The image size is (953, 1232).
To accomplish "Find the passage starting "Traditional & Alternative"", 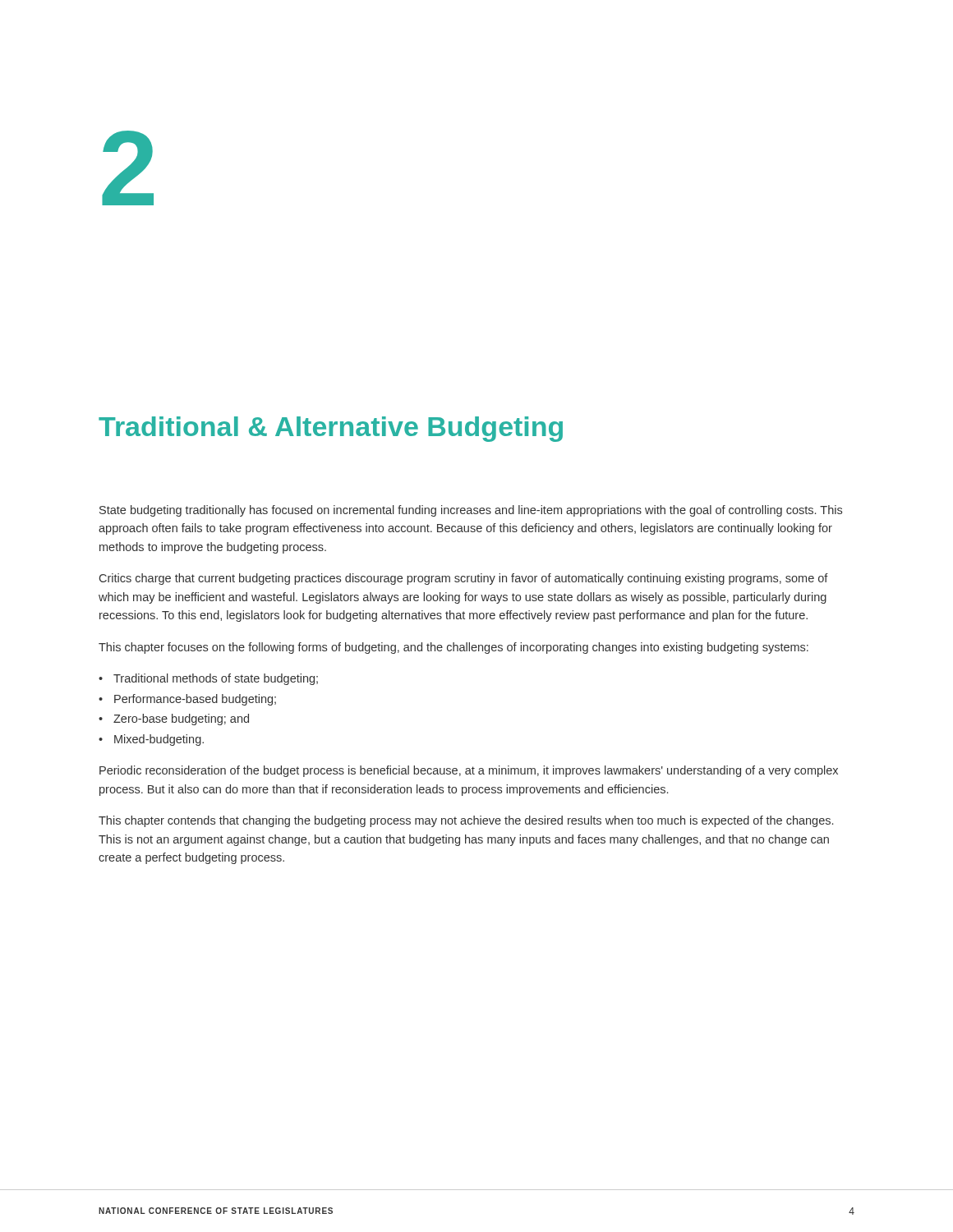I will pyautogui.click(x=476, y=427).
